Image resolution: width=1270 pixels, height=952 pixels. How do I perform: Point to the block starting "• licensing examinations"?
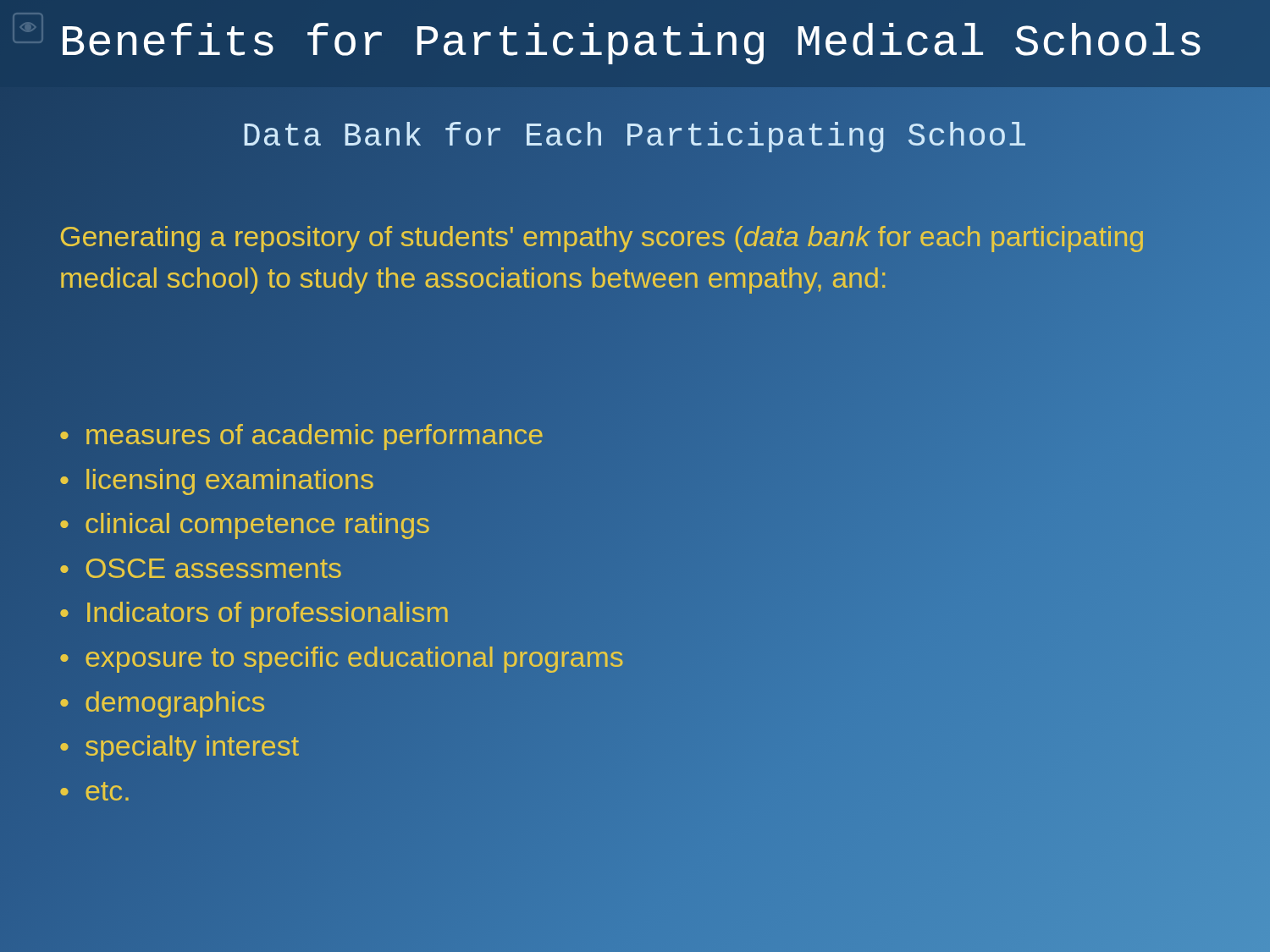tap(217, 480)
